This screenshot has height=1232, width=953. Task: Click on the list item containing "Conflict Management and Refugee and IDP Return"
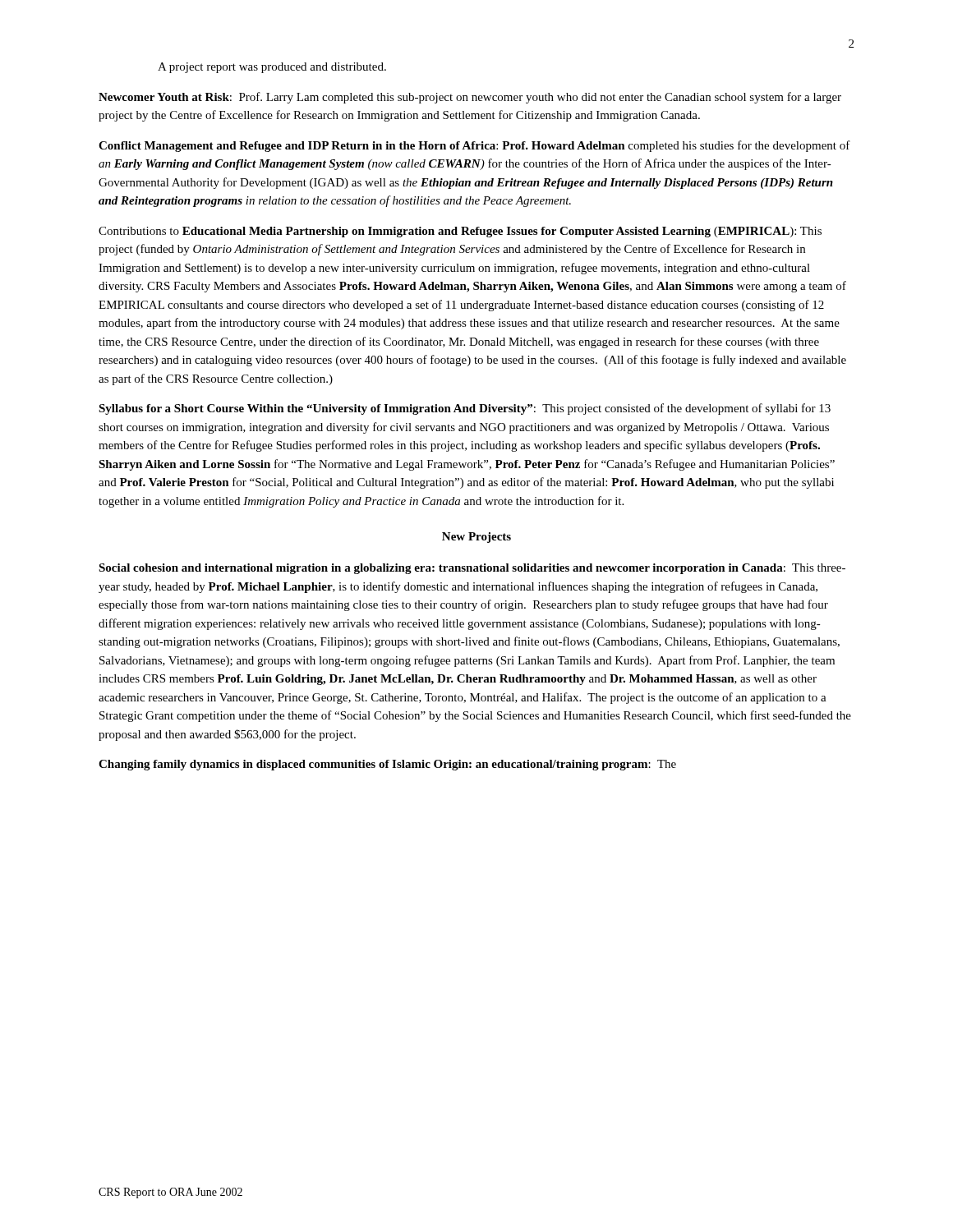pos(474,173)
